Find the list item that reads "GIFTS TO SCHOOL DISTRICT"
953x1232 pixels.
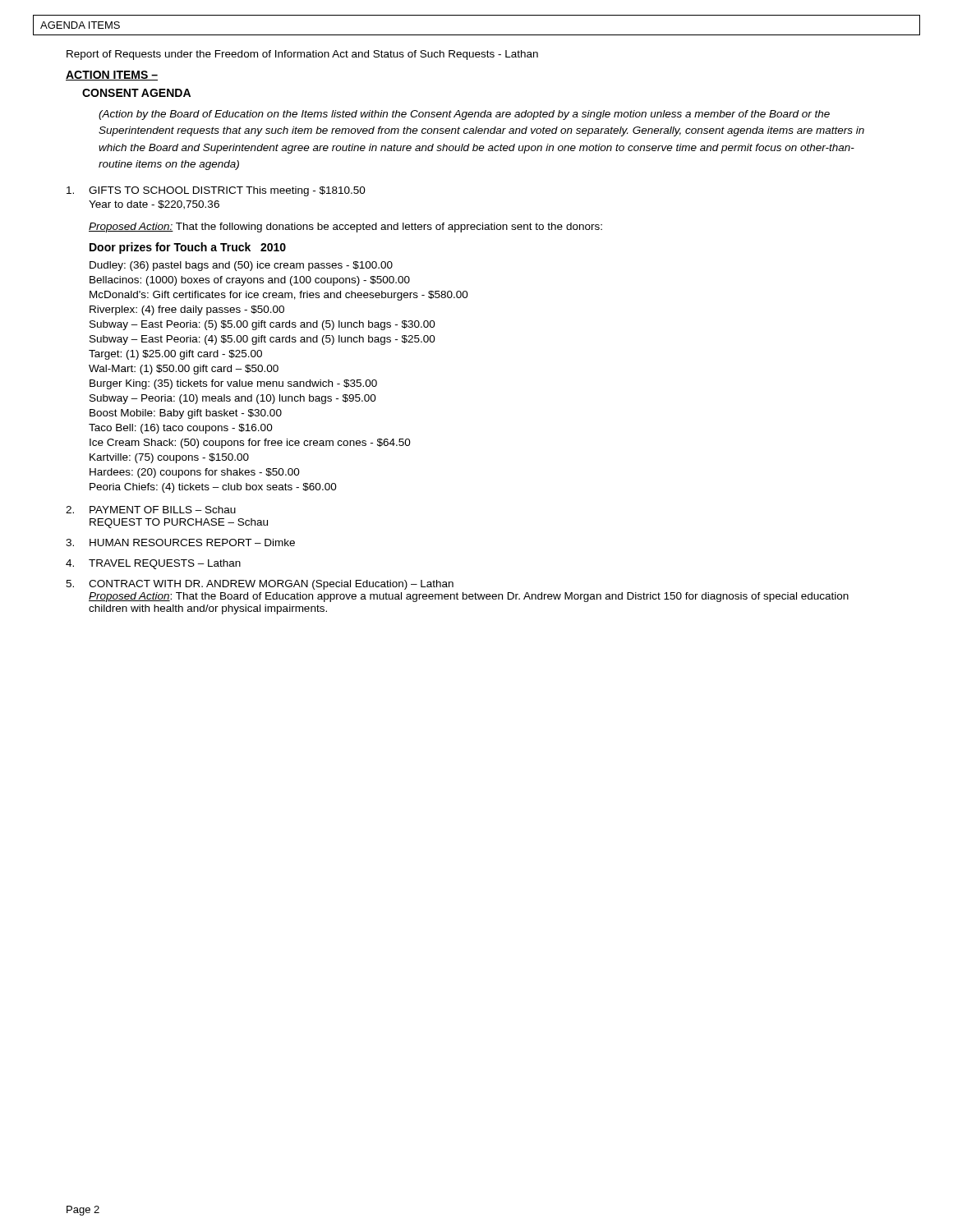pyautogui.click(x=216, y=191)
